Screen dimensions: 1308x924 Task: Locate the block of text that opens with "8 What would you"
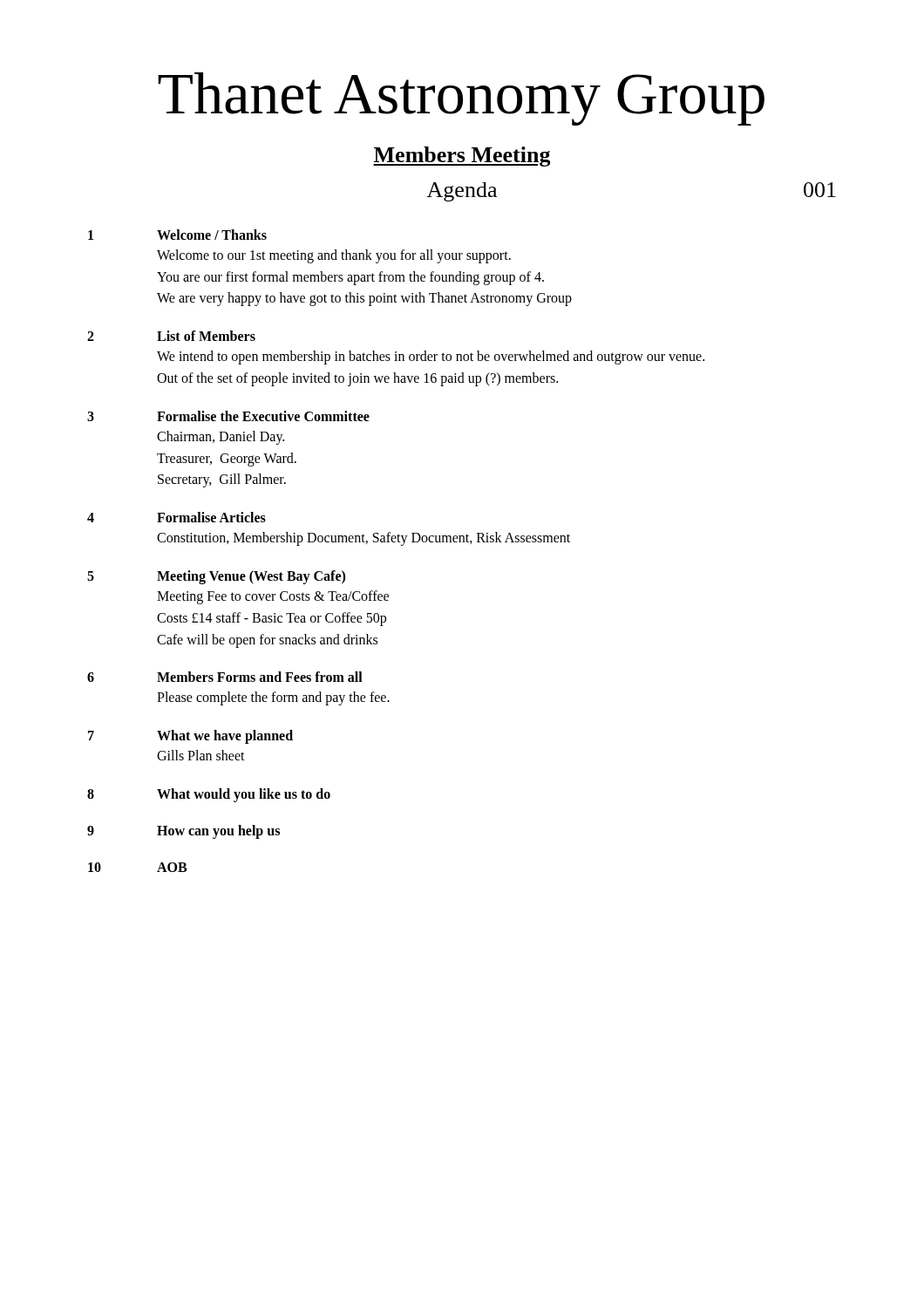tap(209, 795)
